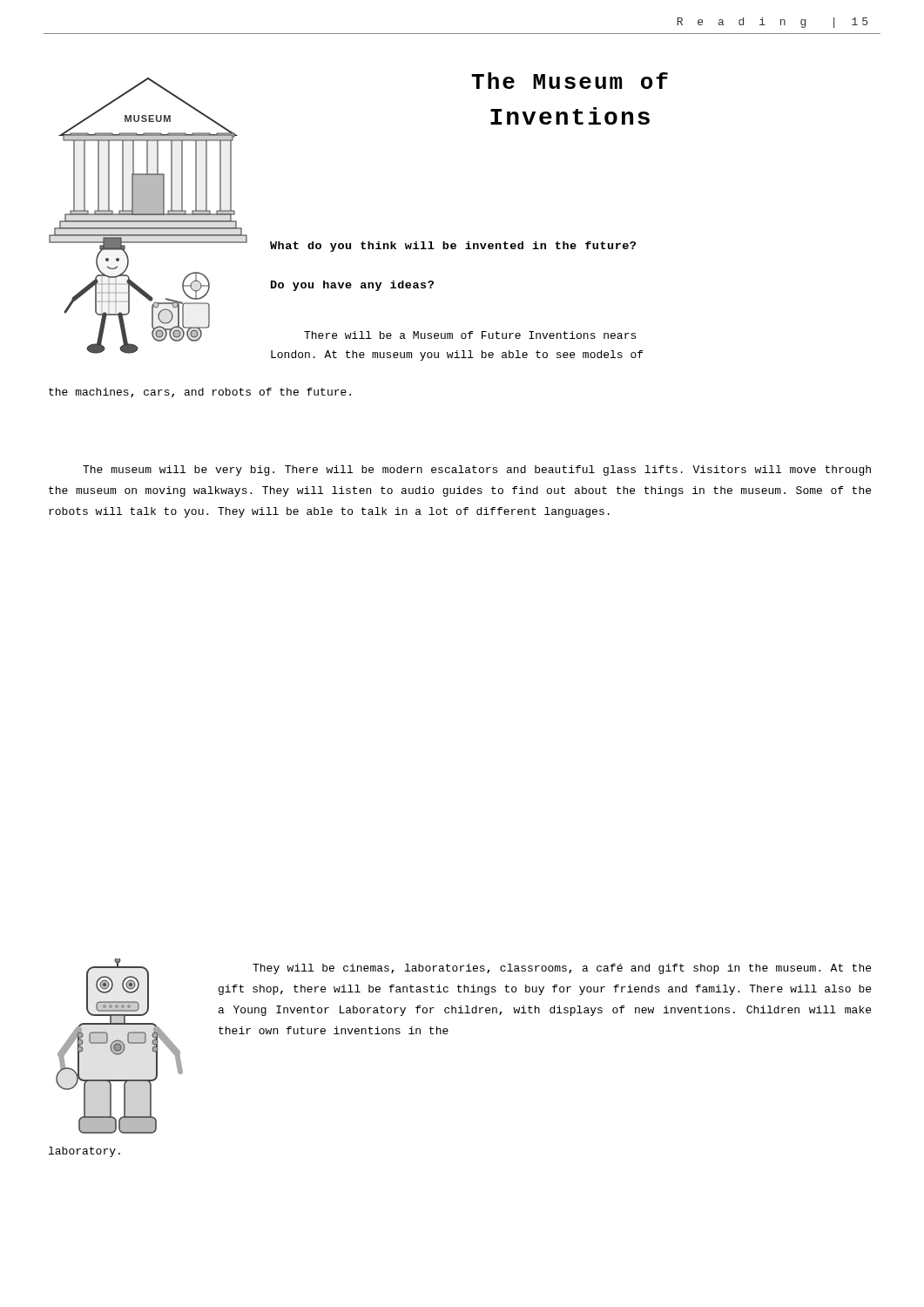
Task: Locate the block of text that opens with "the machines, cars, and"
Action: click(x=201, y=392)
